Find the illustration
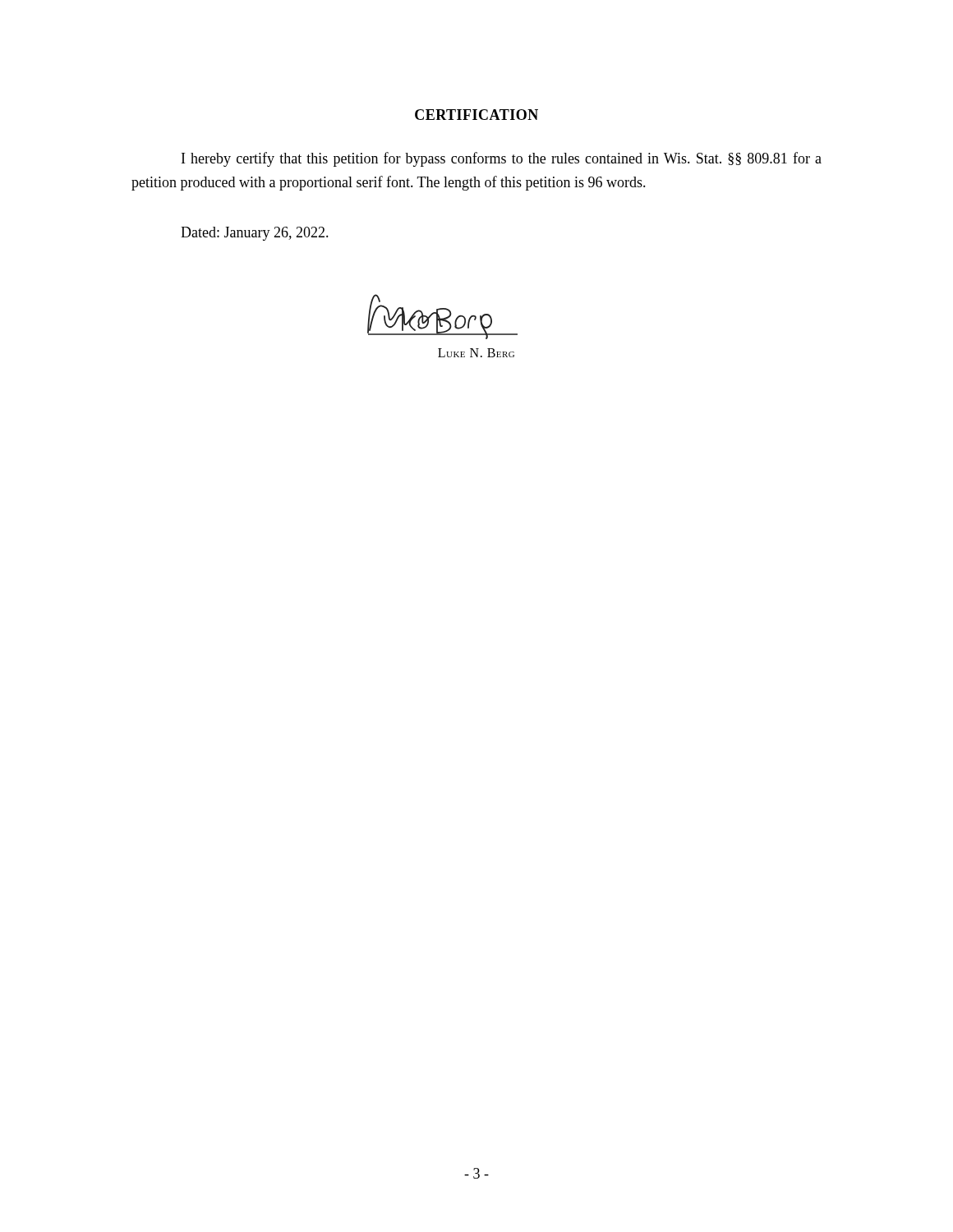This screenshot has height=1232, width=953. click(x=592, y=323)
